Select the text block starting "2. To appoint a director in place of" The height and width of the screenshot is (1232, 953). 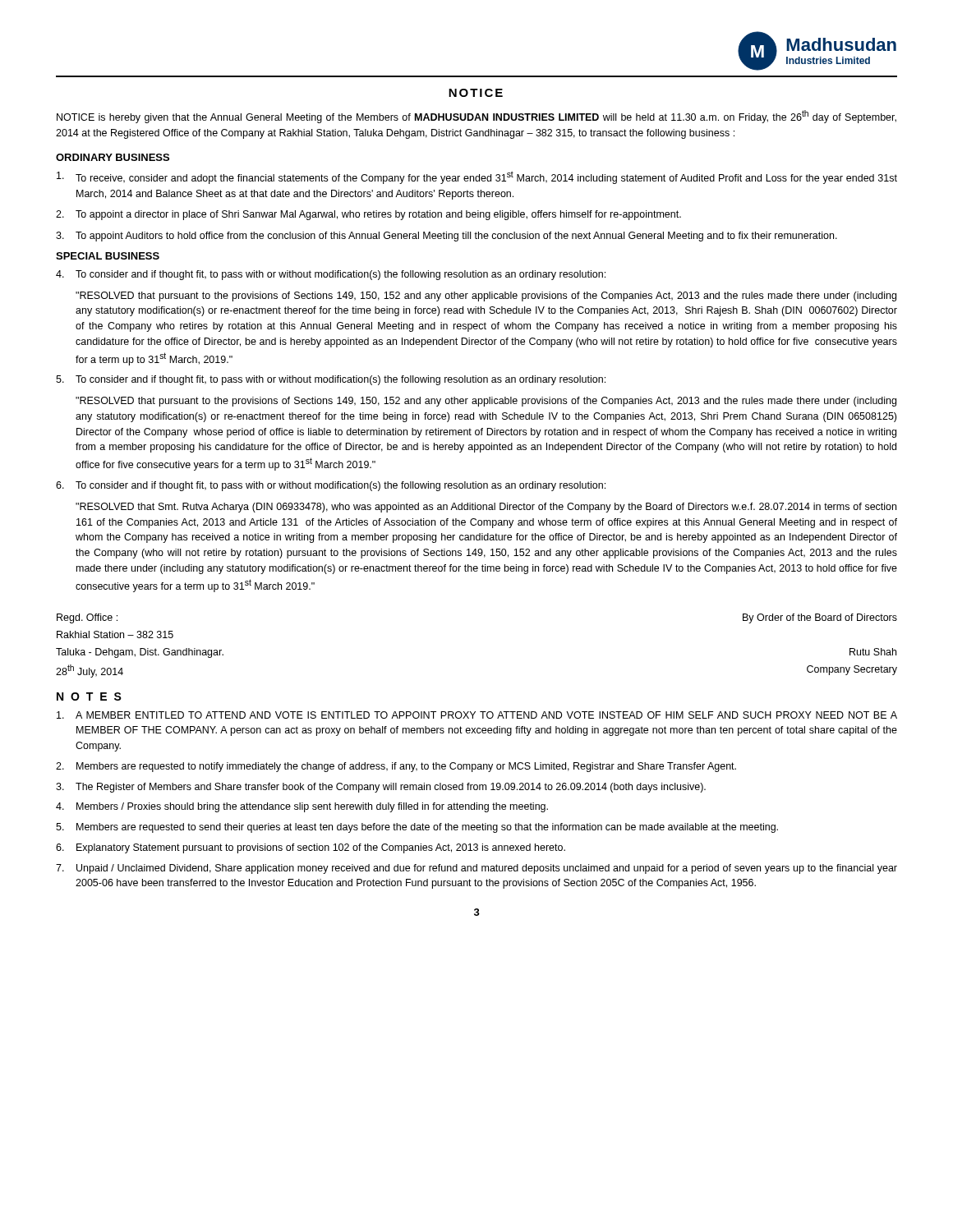pos(476,215)
